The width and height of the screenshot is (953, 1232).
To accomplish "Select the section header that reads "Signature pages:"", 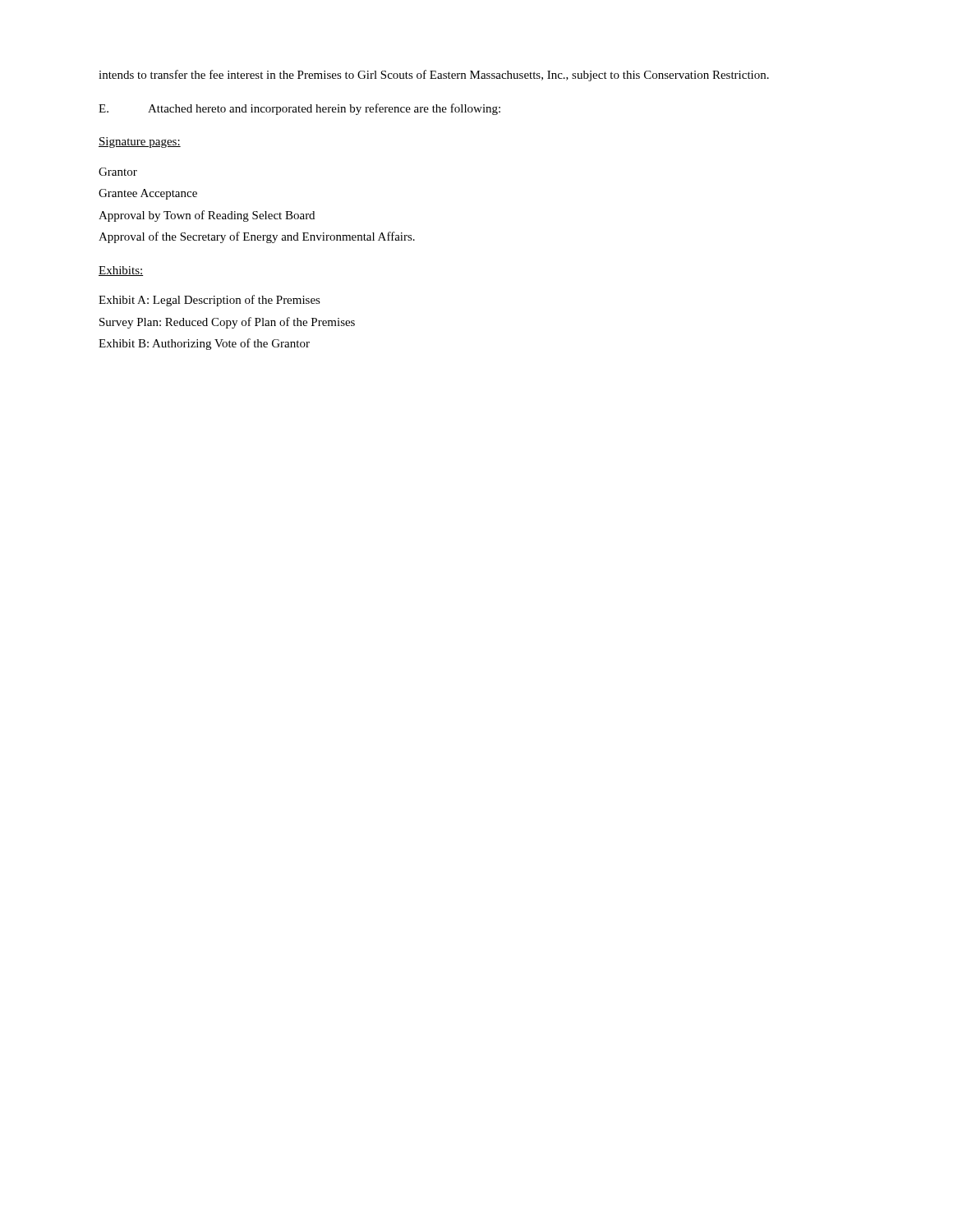I will [x=139, y=141].
